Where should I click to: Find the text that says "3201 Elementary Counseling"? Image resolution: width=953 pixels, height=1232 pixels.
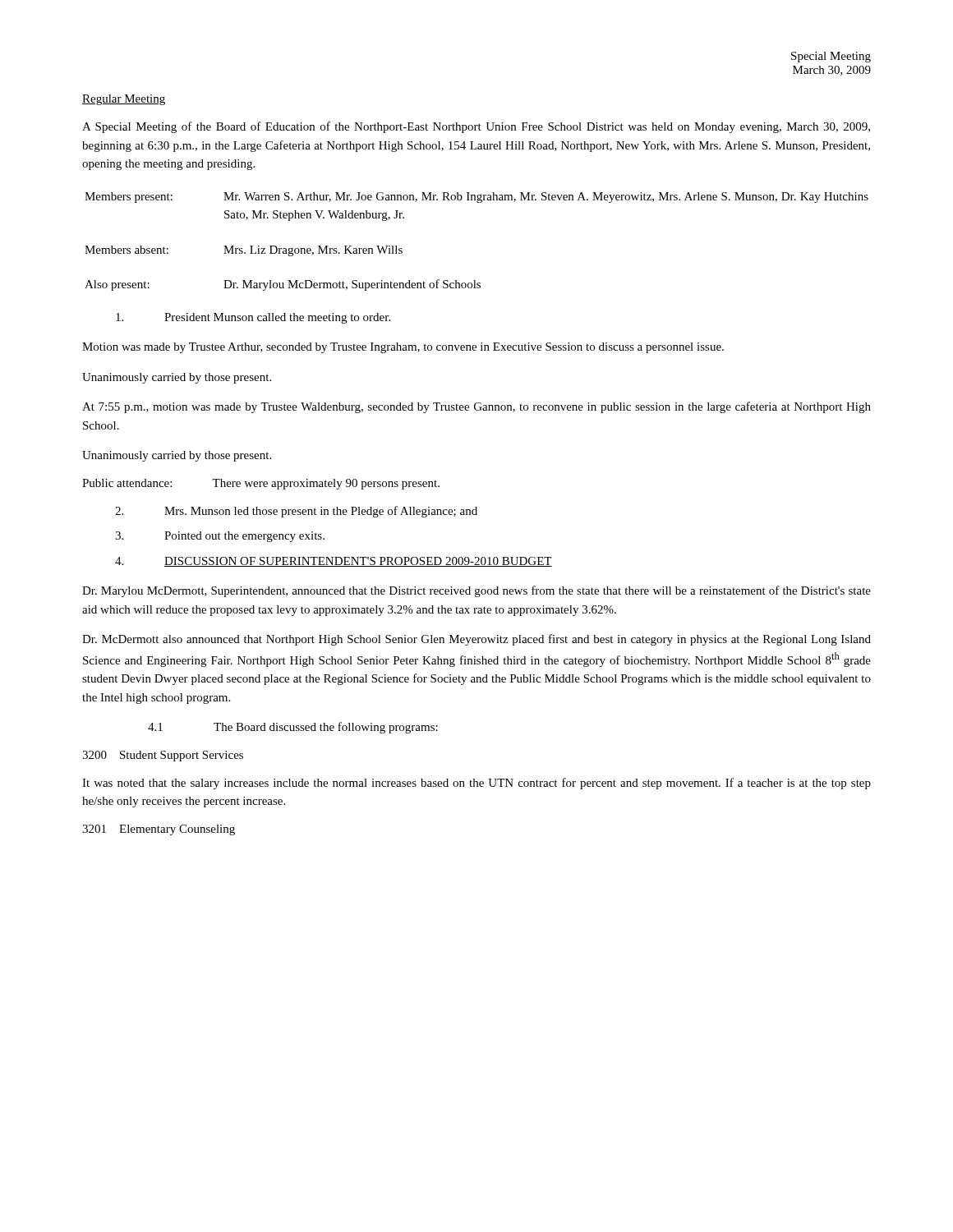pyautogui.click(x=159, y=828)
